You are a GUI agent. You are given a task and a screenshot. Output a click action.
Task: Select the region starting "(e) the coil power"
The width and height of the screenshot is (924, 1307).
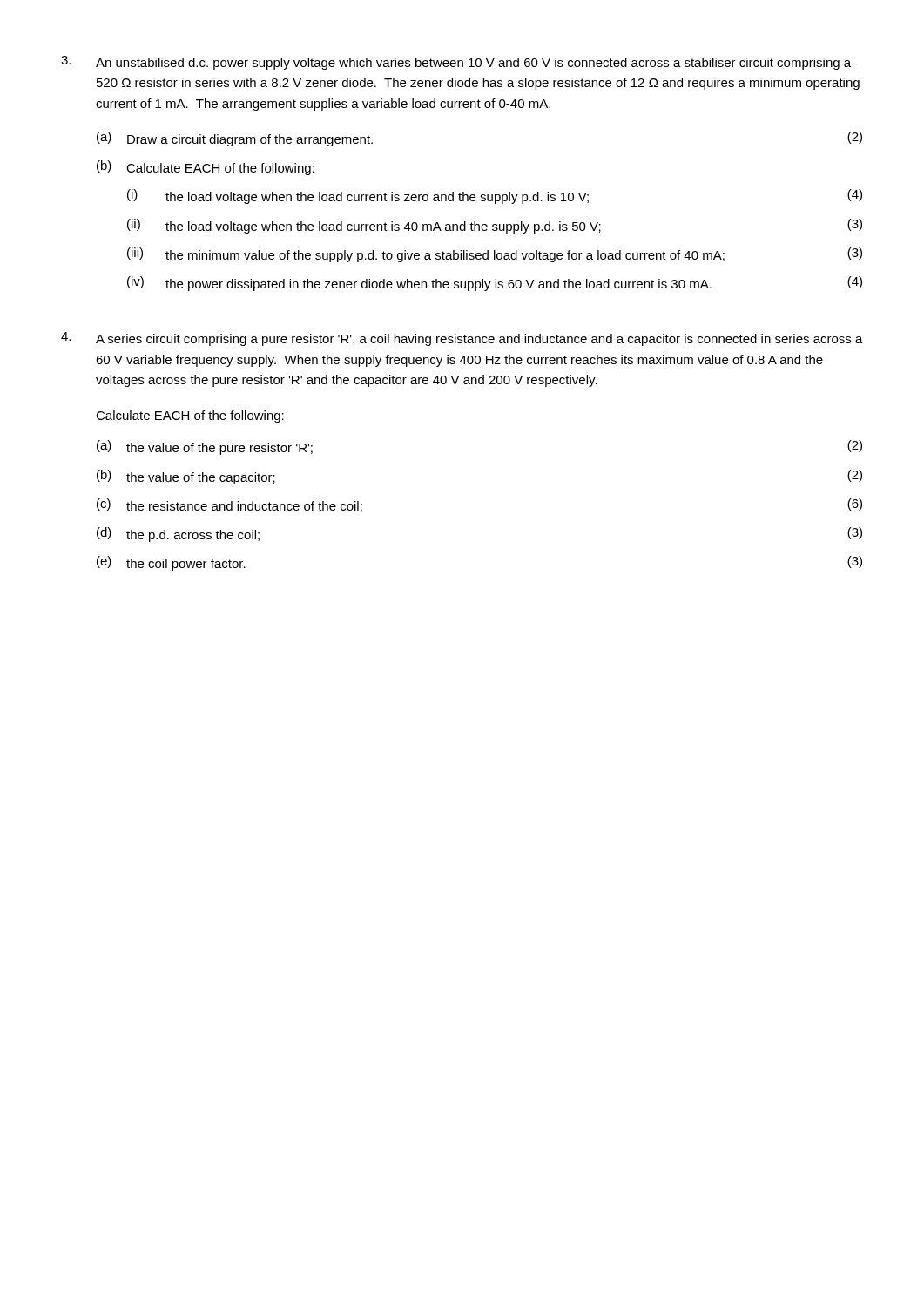tap(166, 563)
